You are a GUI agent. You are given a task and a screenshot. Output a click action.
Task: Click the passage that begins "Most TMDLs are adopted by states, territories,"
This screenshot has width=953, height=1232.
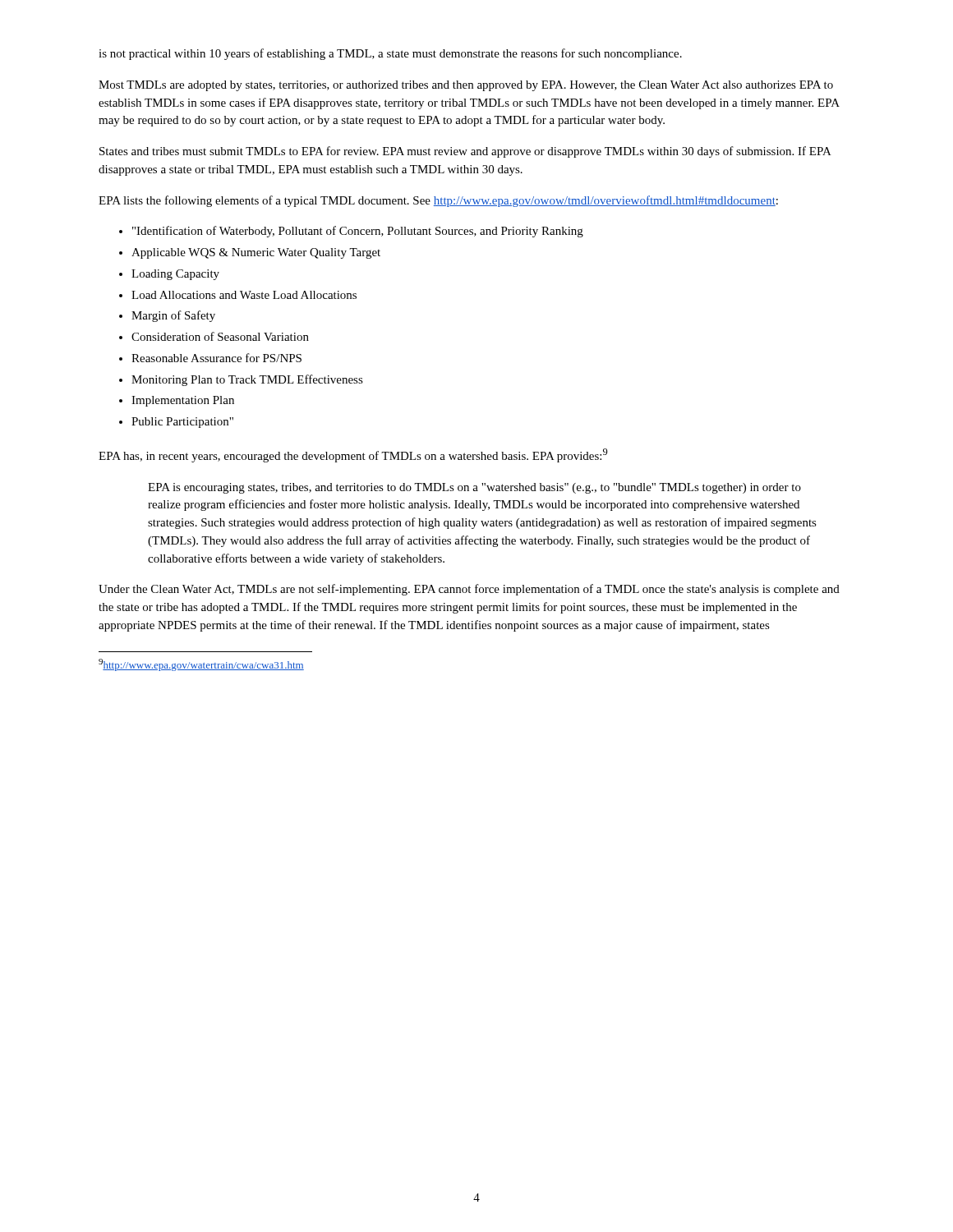click(x=469, y=102)
